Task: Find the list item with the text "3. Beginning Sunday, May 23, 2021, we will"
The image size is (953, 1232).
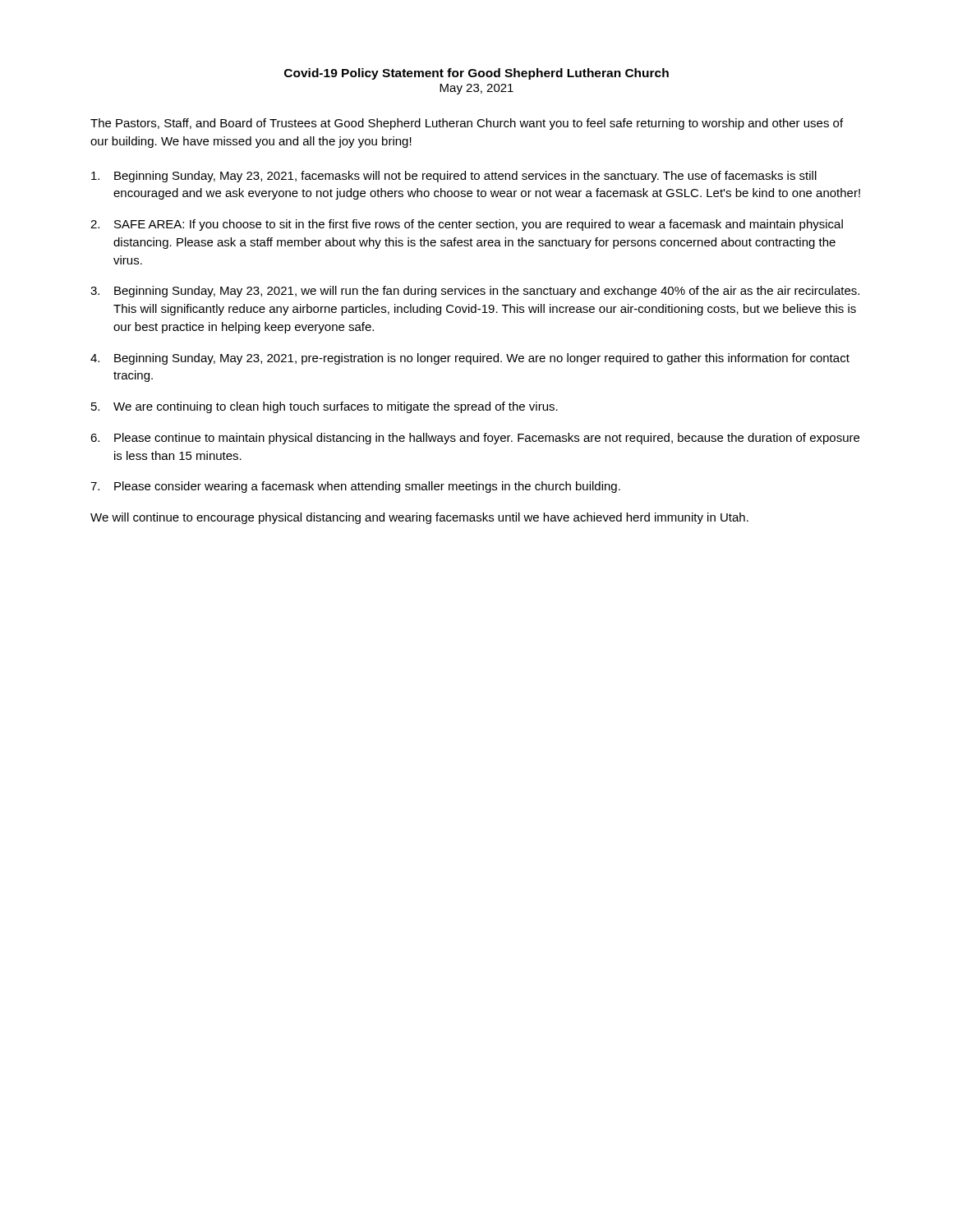Action: tap(476, 309)
